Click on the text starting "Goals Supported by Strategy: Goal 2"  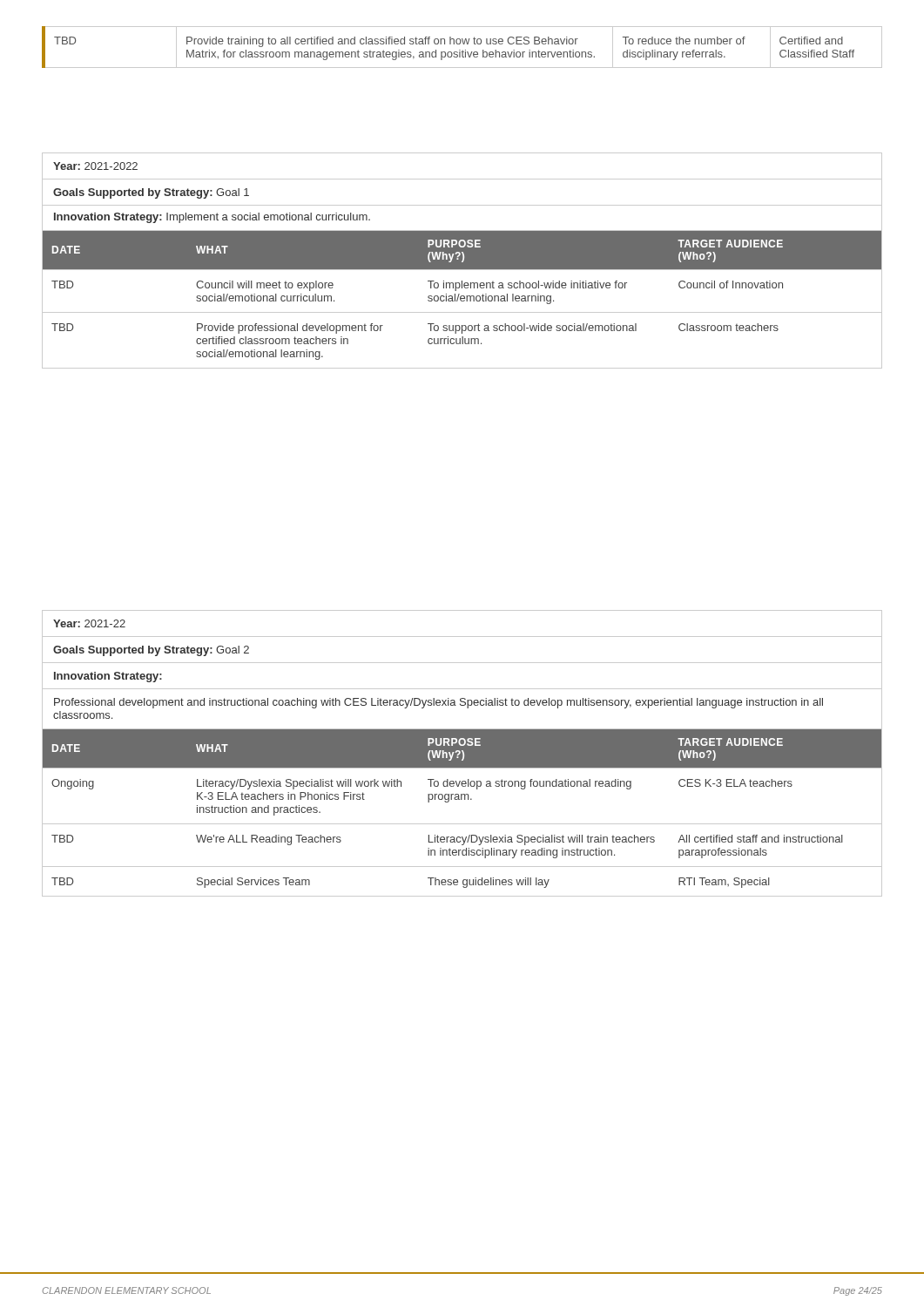pyautogui.click(x=151, y=650)
